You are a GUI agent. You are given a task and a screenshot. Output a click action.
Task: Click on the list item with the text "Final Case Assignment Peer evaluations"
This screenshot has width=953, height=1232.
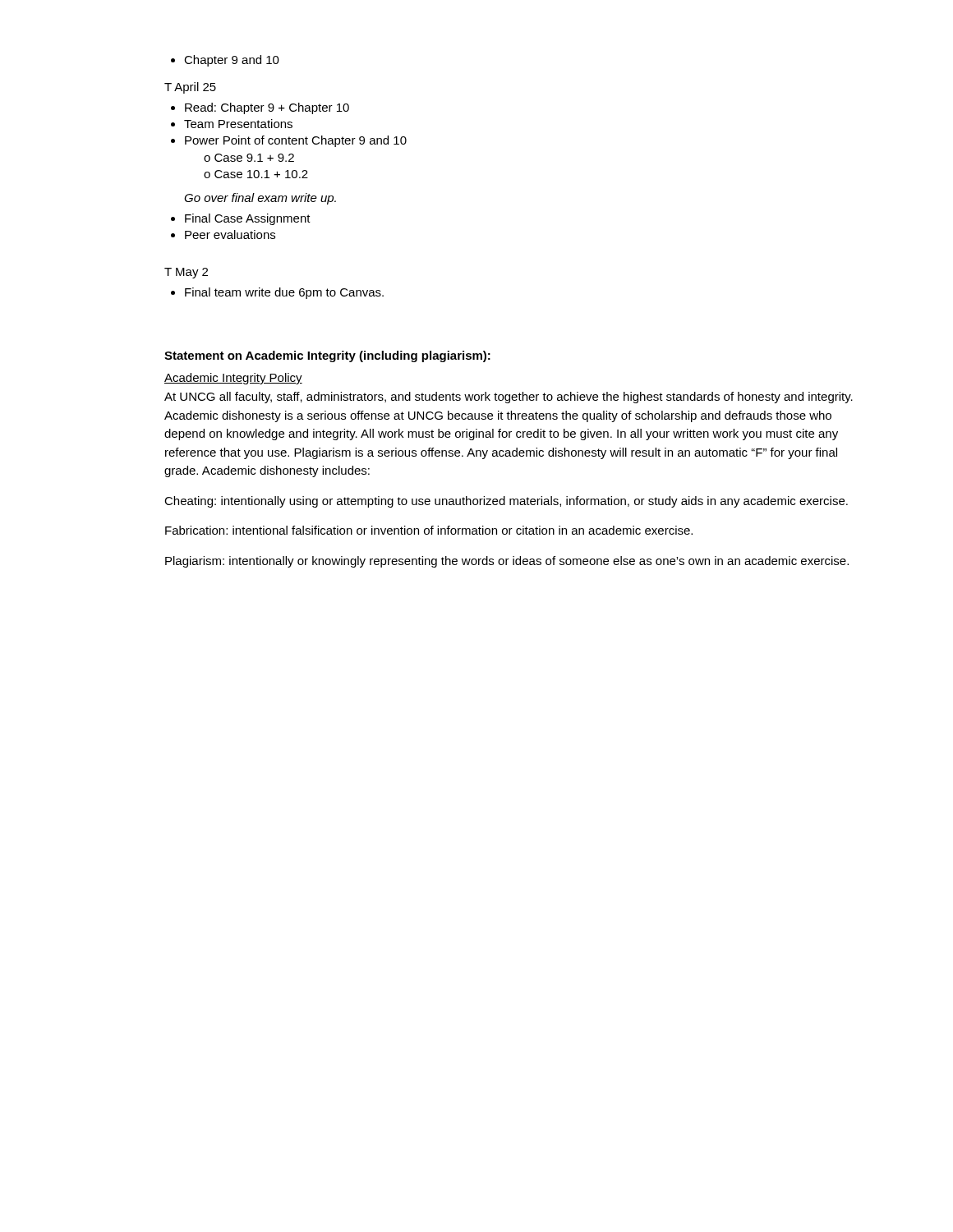(x=241, y=219)
